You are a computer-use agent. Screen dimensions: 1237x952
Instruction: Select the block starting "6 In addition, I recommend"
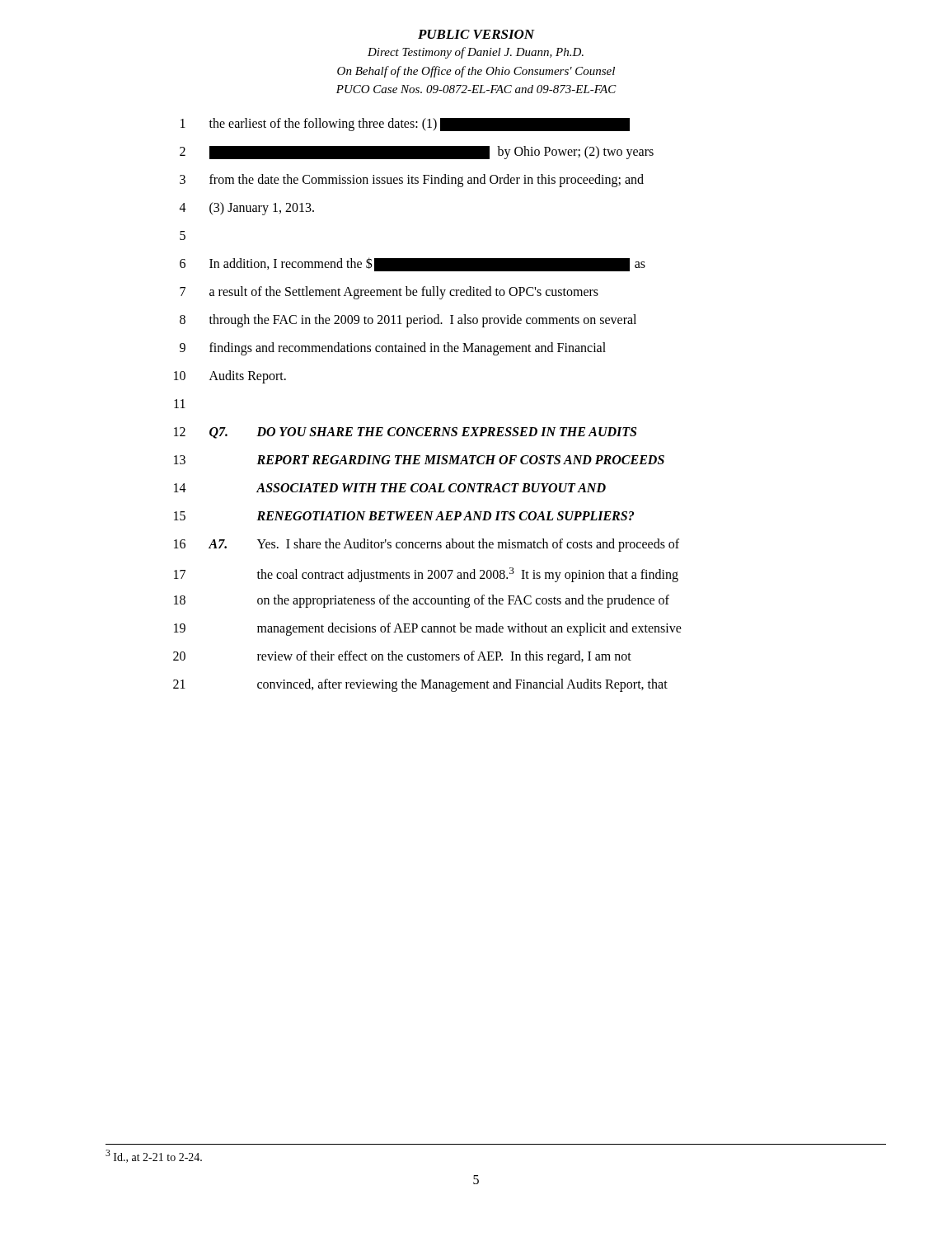(x=509, y=264)
